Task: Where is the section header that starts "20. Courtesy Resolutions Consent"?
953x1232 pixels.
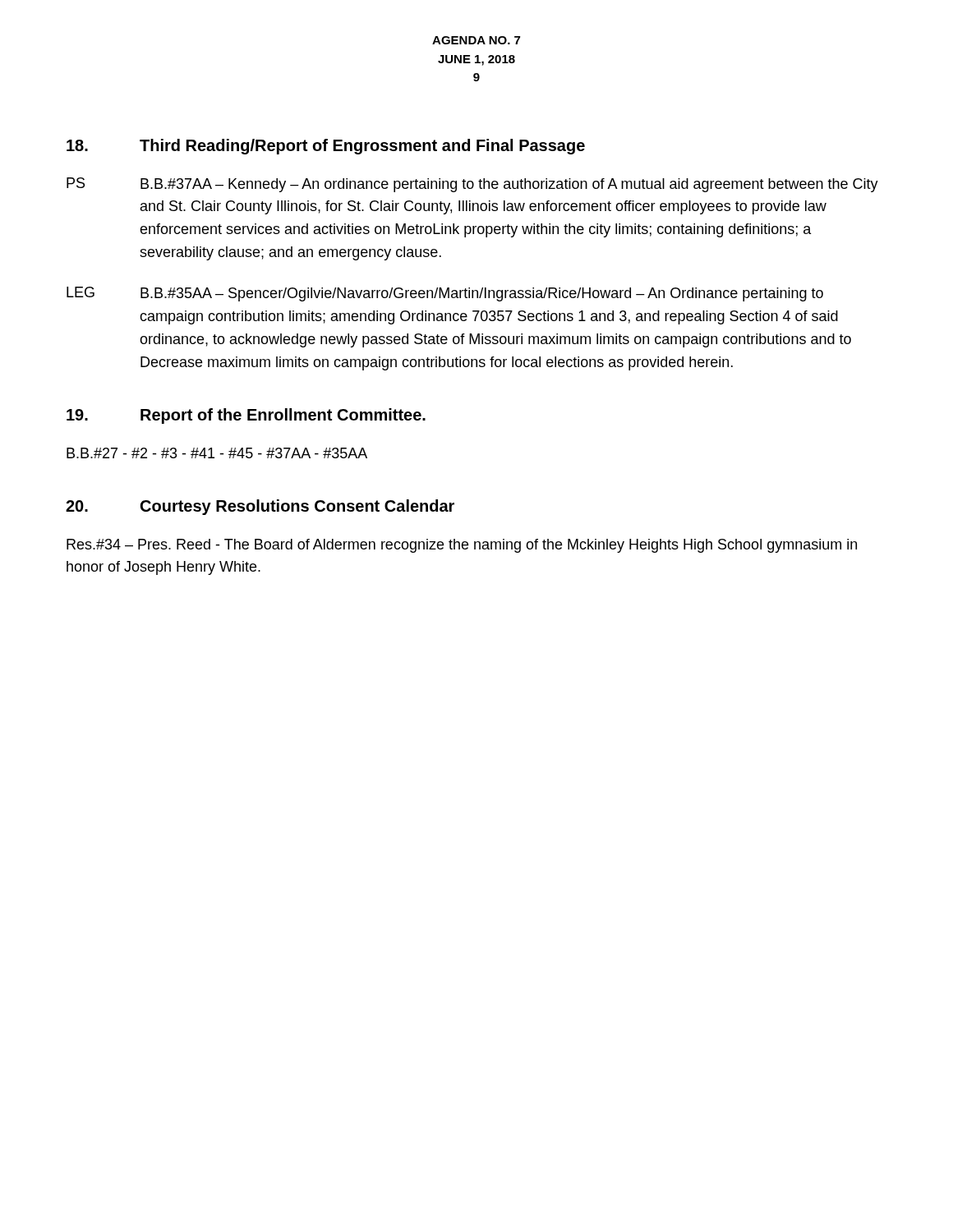Action: click(260, 506)
